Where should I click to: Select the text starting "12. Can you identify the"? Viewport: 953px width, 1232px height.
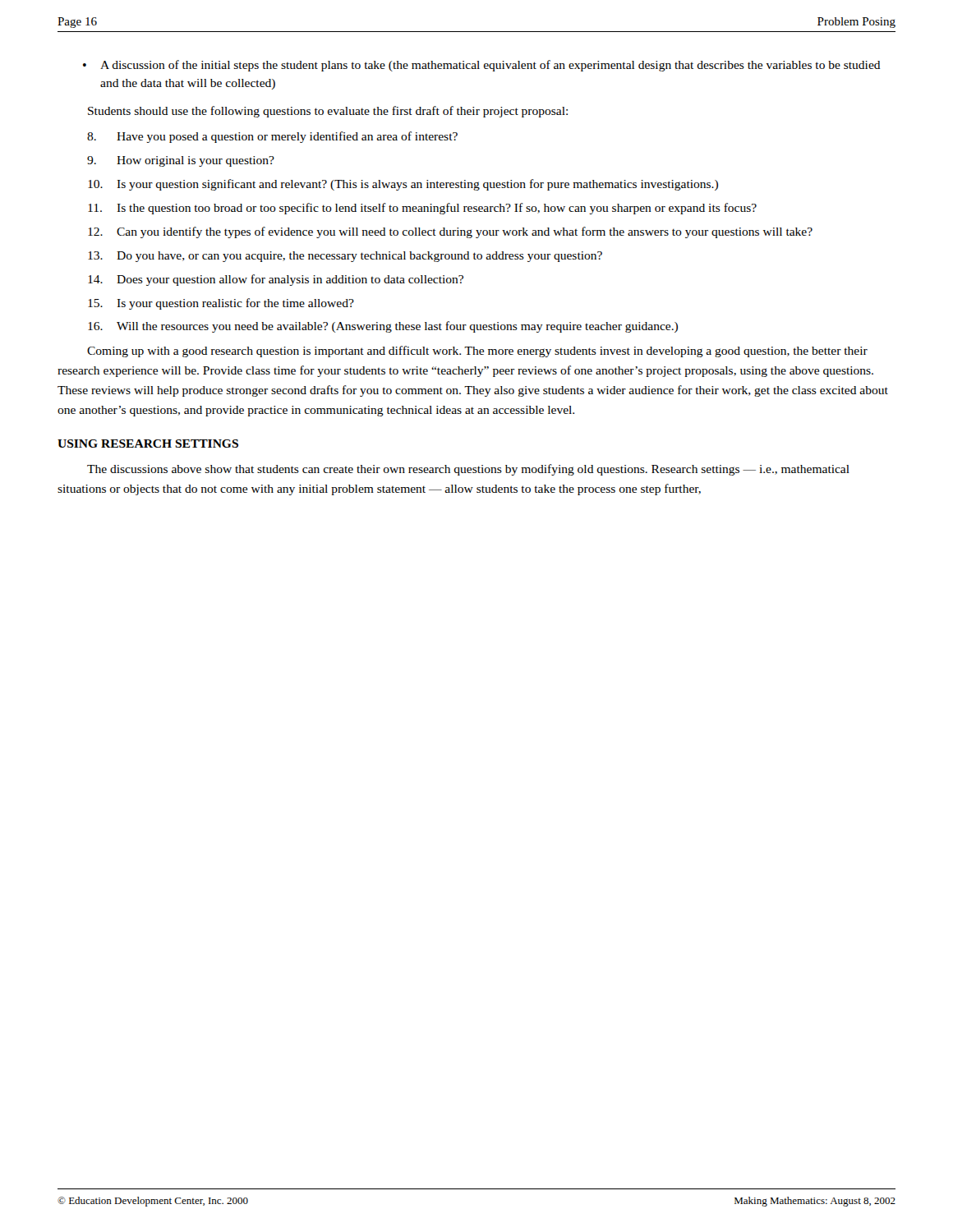(491, 232)
